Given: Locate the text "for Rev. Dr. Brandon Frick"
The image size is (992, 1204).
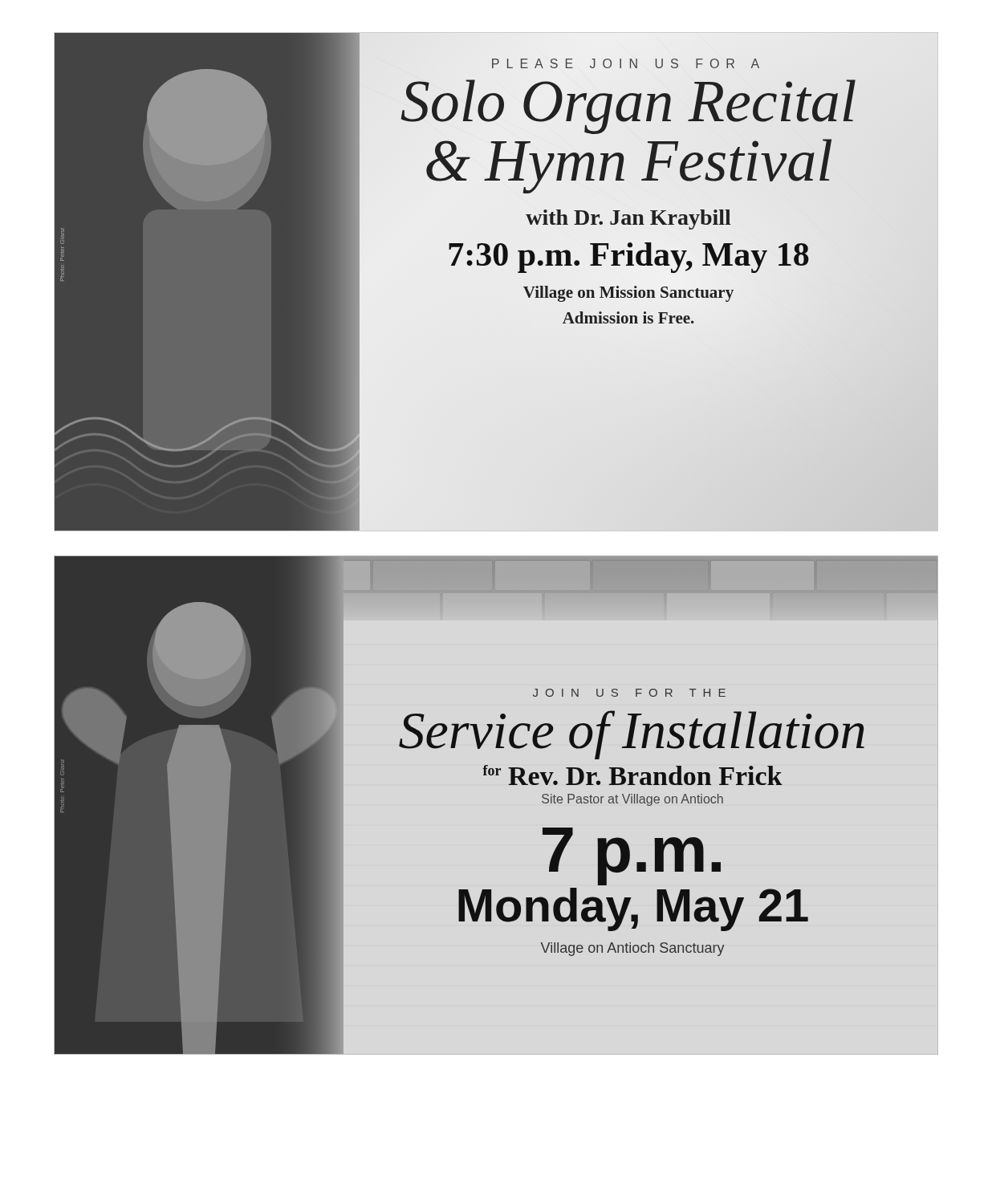Looking at the screenshot, I should tap(632, 776).
